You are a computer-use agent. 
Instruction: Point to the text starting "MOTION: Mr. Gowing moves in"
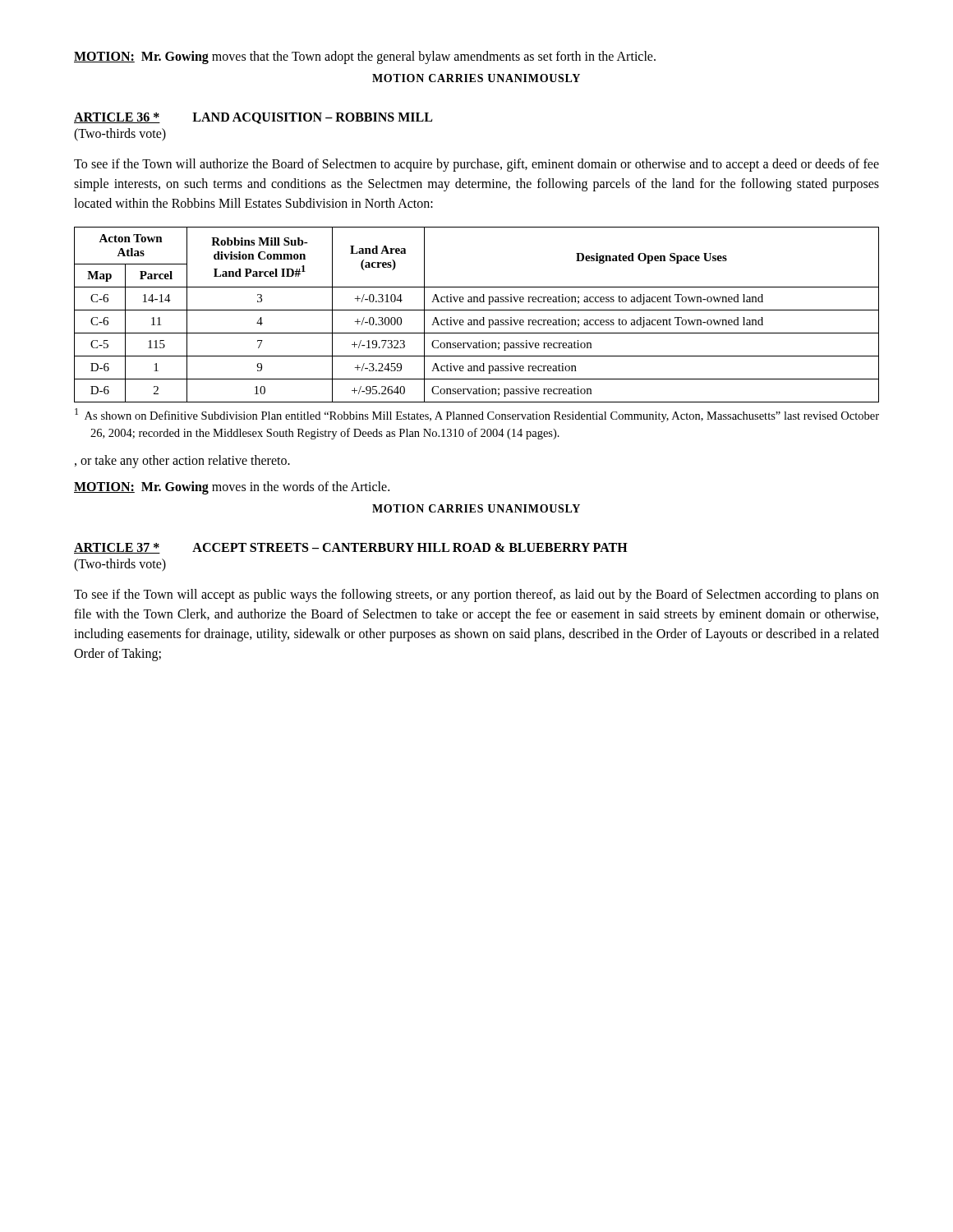pos(232,487)
